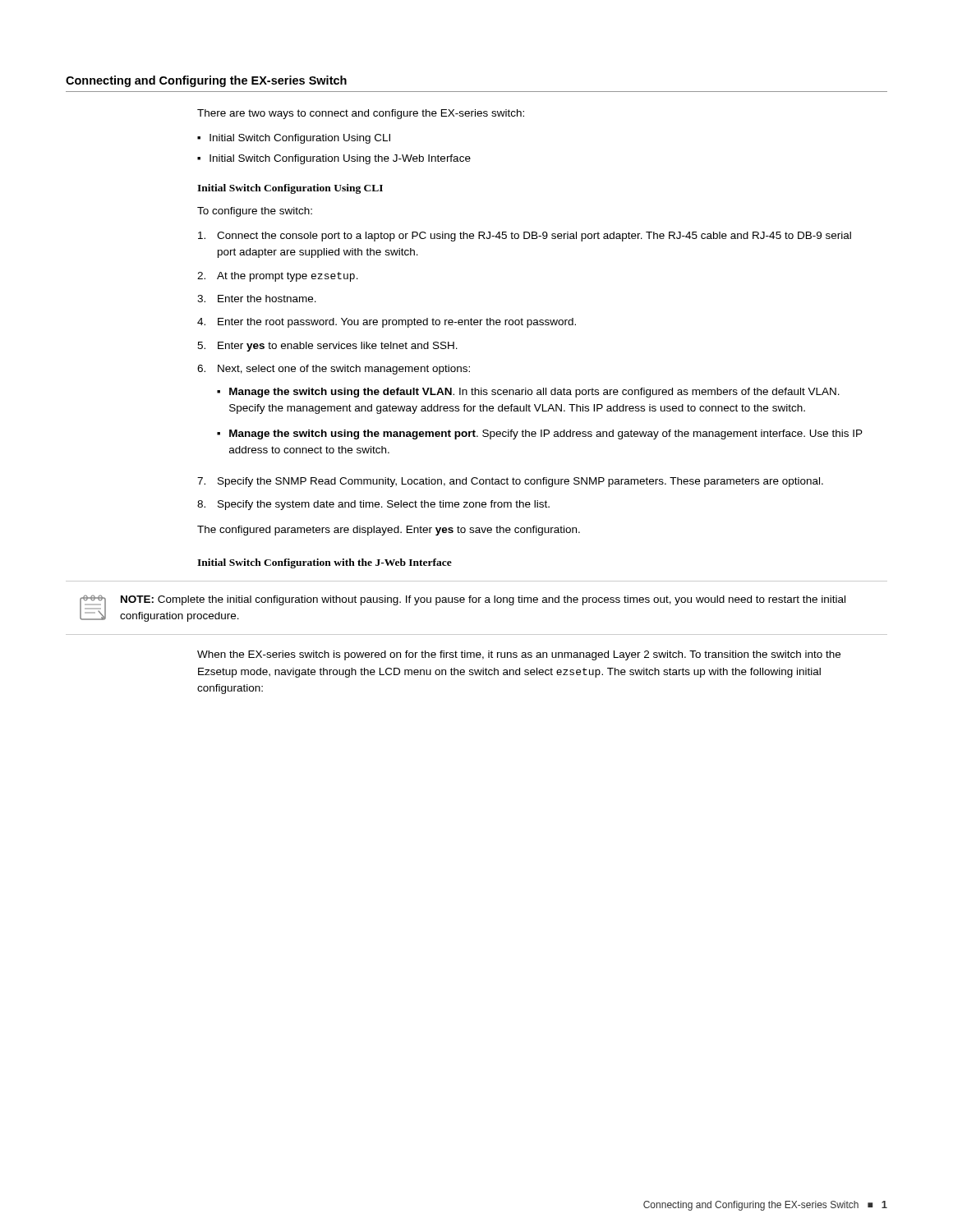953x1232 pixels.
Task: Find the list item with the text "Connect the console port to a laptop or"
Action: pos(534,244)
